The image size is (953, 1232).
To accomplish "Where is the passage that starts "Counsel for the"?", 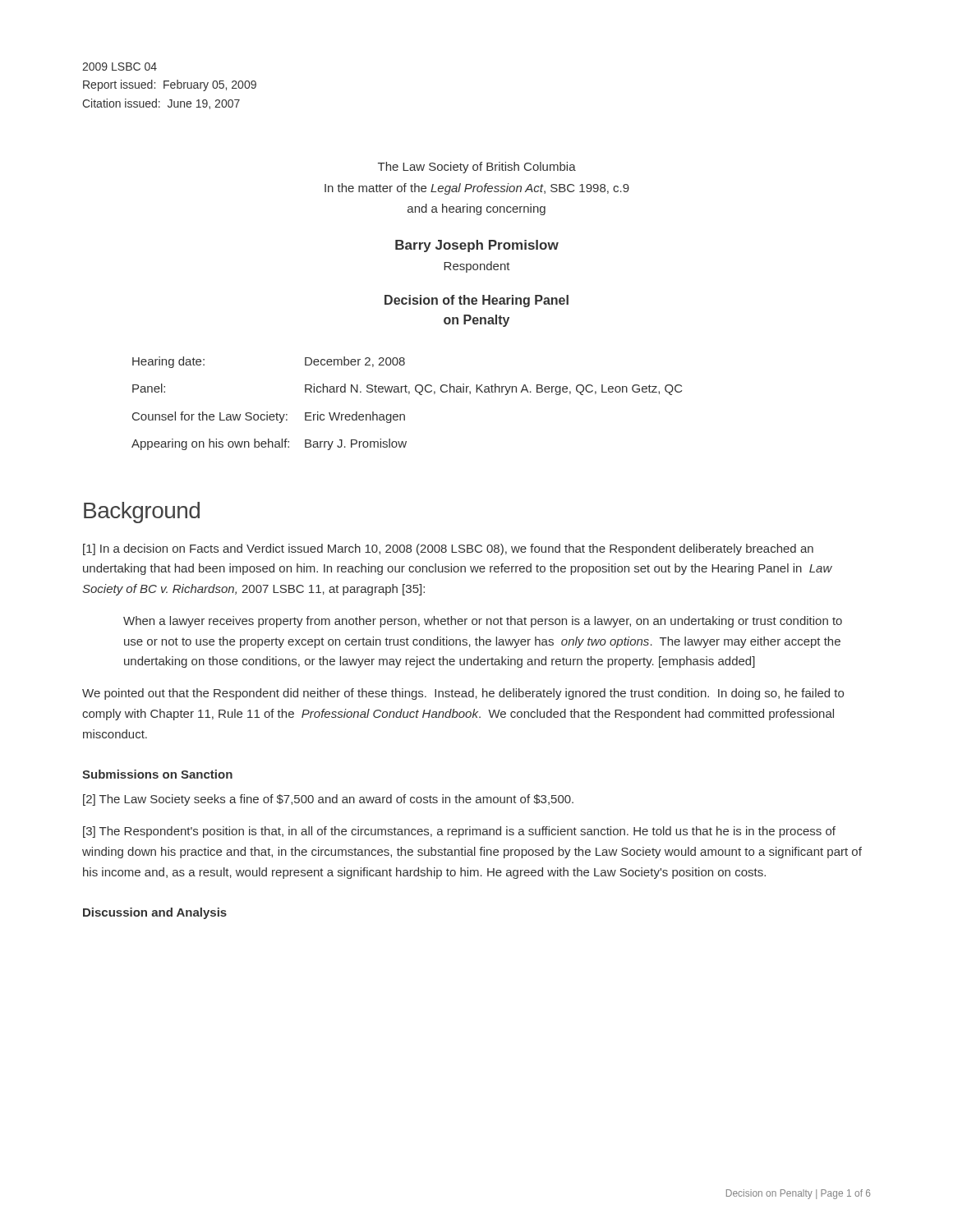I will coord(269,417).
